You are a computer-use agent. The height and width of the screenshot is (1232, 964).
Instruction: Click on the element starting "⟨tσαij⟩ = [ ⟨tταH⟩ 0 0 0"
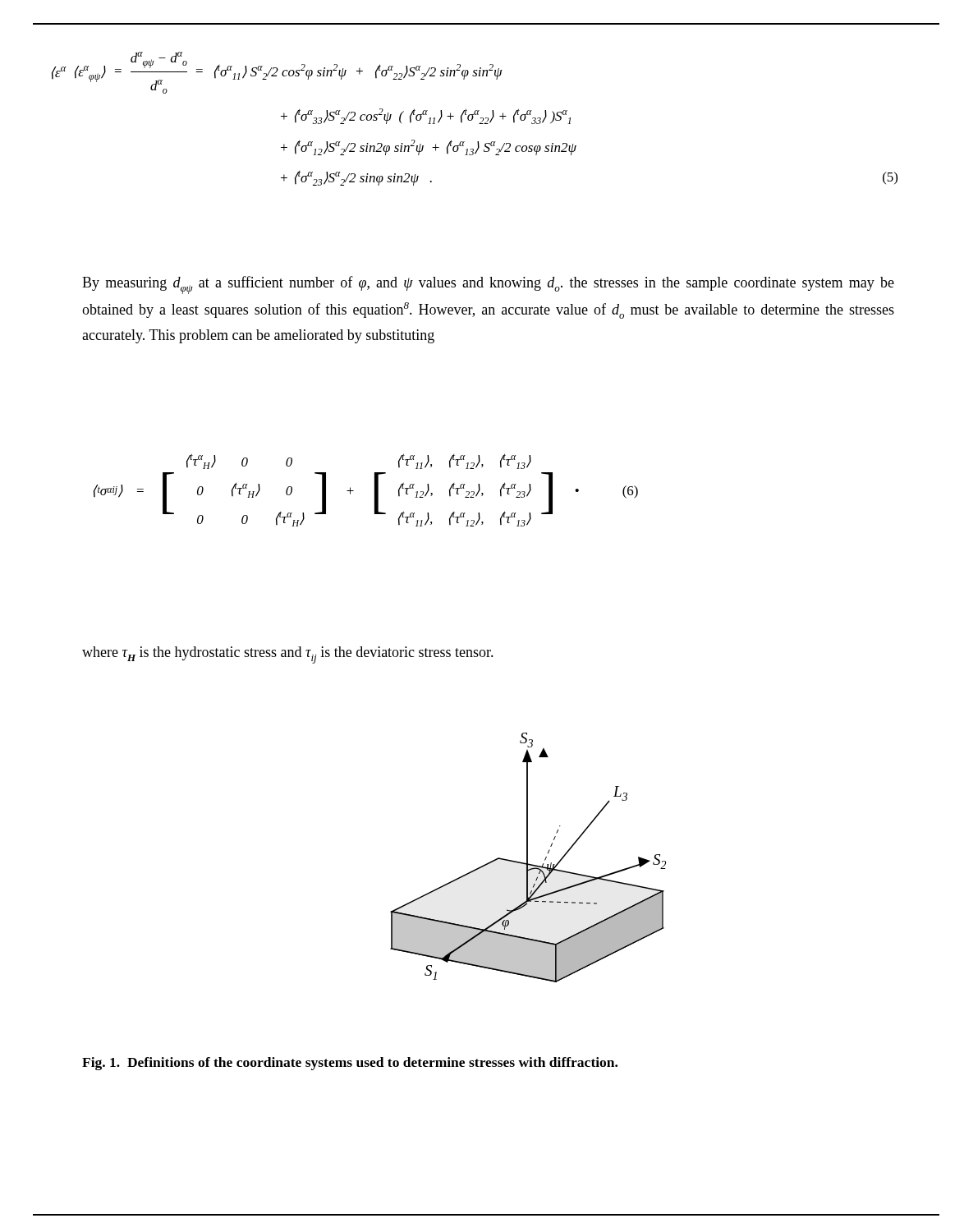474,491
